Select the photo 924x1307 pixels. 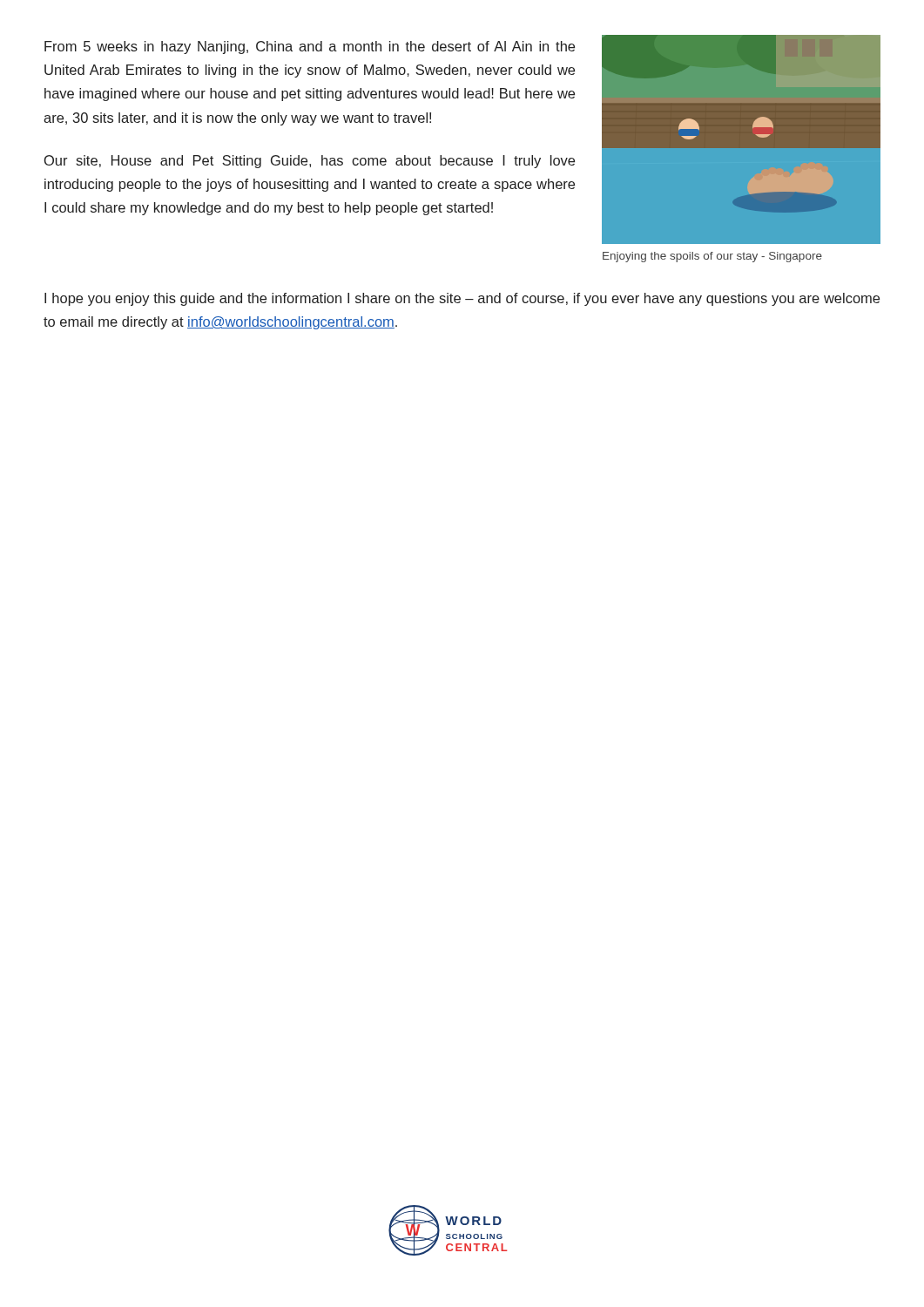pos(741,149)
